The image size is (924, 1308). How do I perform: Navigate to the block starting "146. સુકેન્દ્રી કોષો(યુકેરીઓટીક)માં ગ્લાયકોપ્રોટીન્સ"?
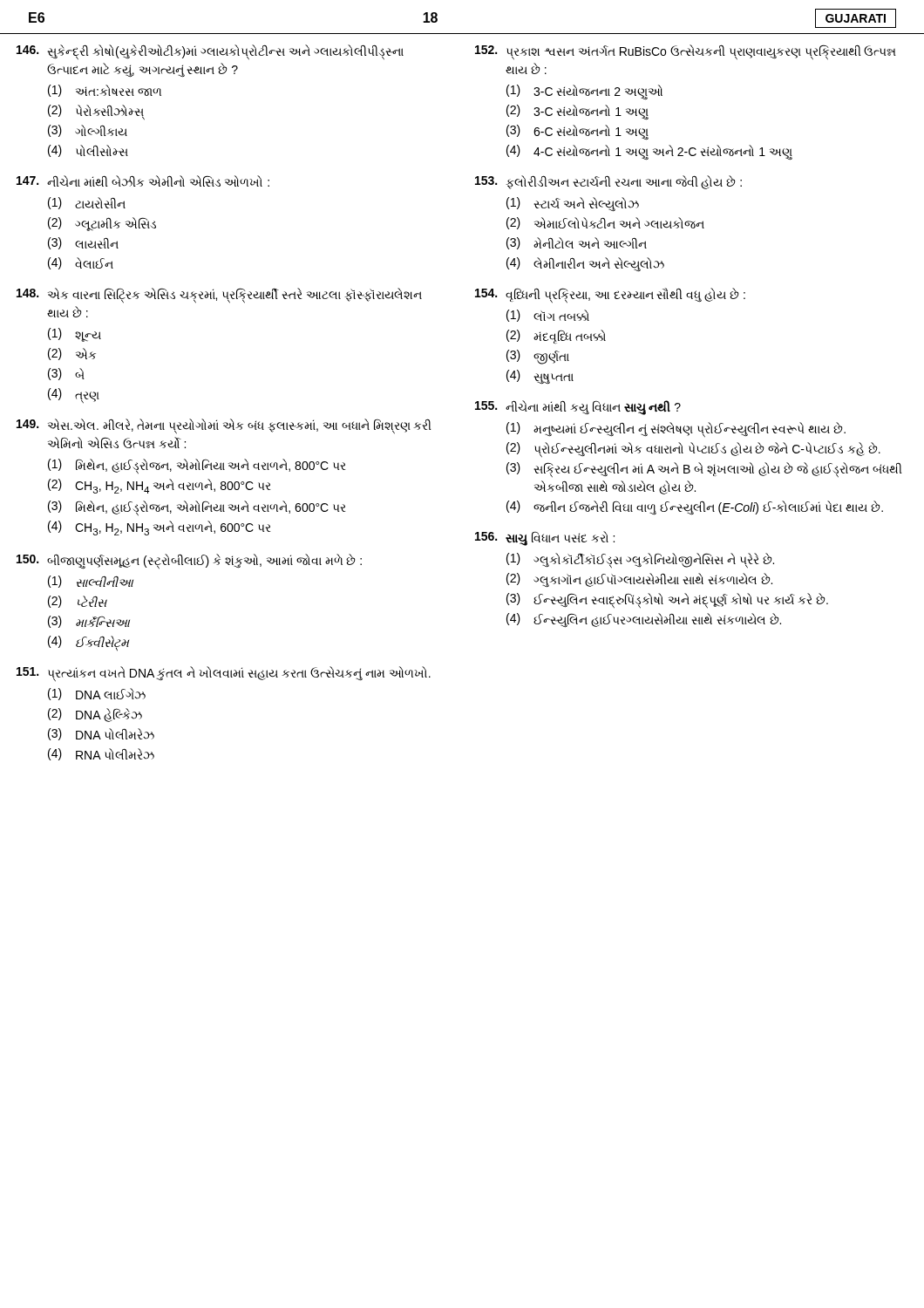pyautogui.click(x=210, y=52)
